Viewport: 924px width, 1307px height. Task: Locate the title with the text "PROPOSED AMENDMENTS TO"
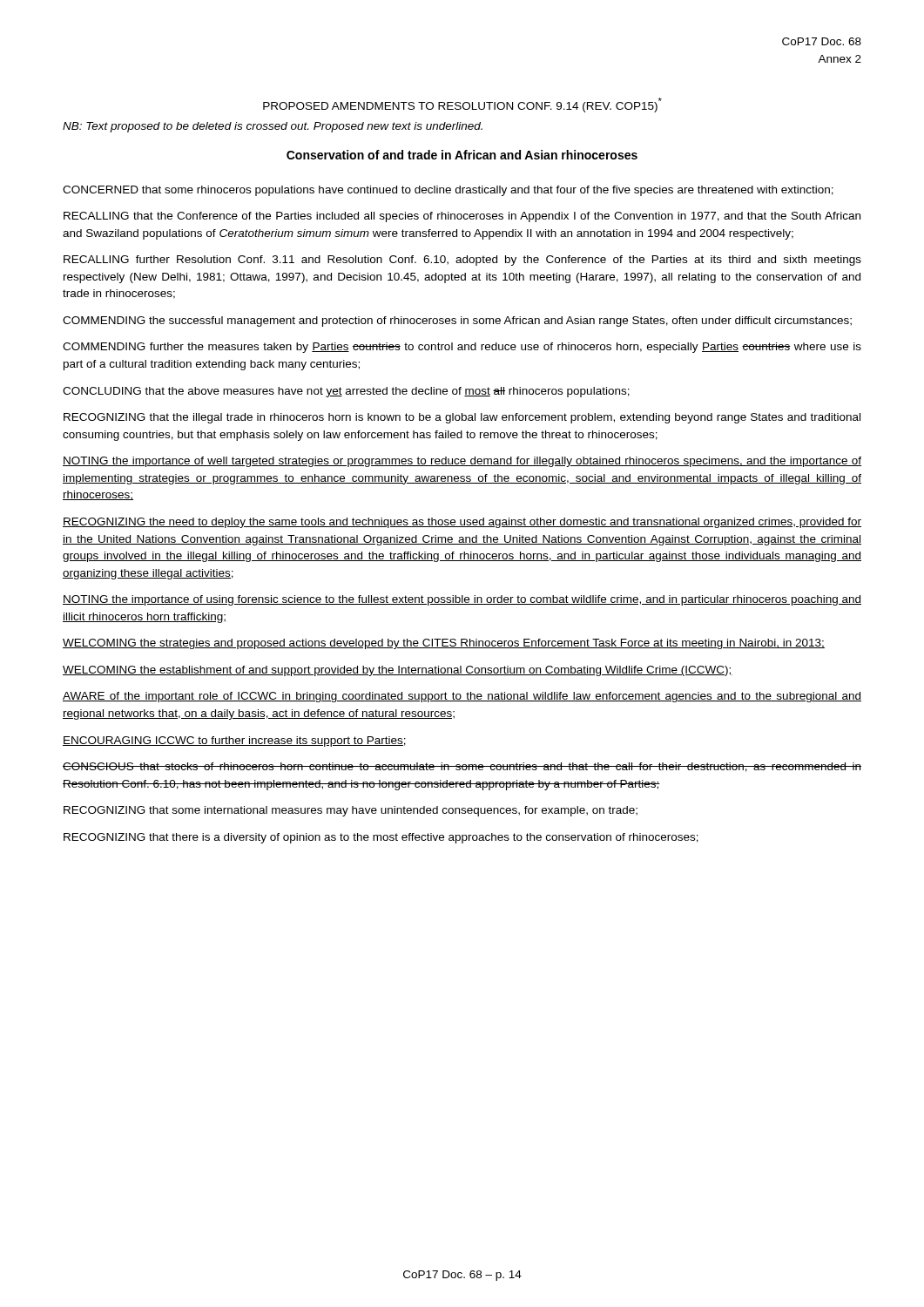(x=462, y=104)
